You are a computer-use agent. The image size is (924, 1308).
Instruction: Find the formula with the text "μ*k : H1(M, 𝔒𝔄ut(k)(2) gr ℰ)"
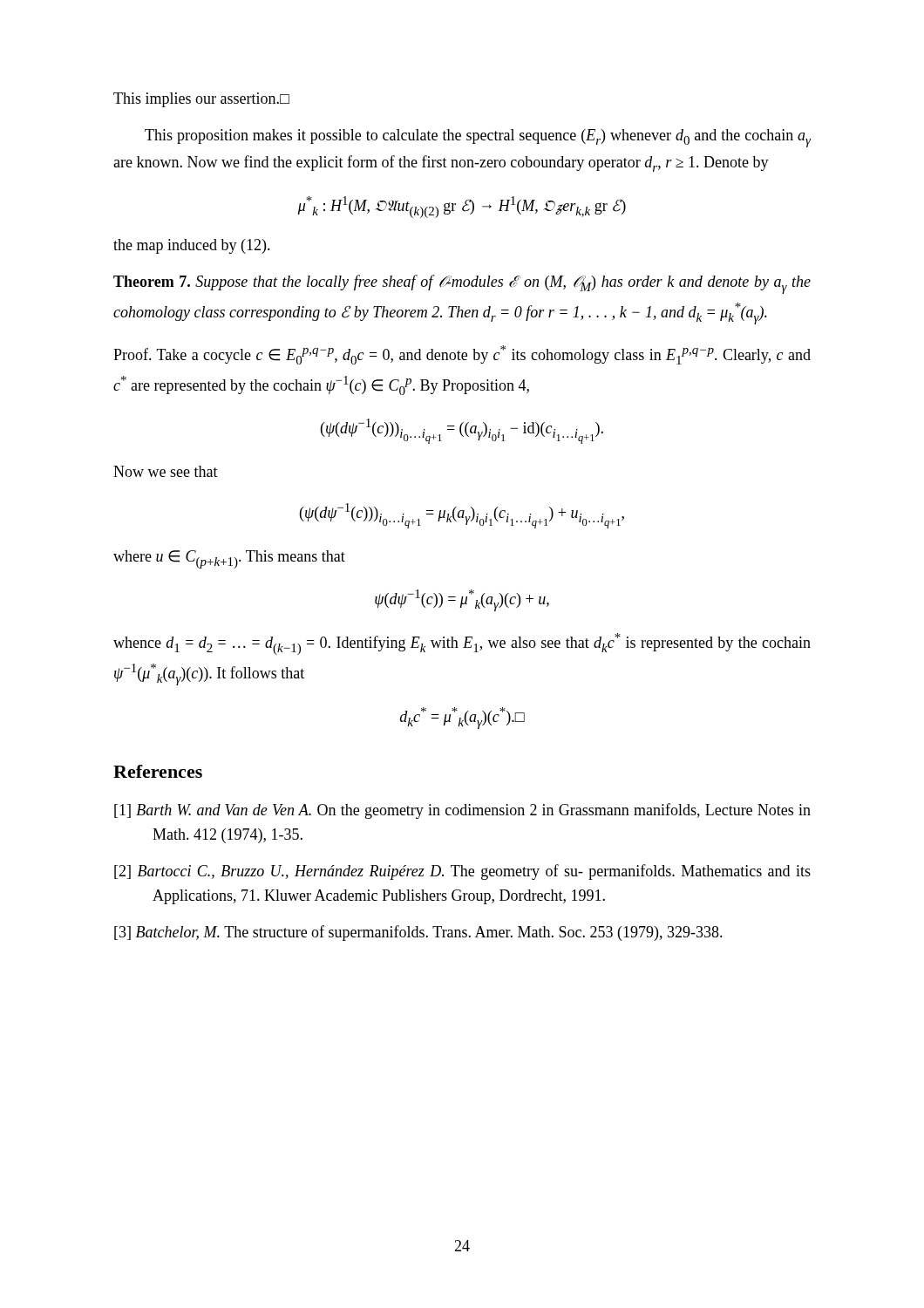(x=462, y=205)
